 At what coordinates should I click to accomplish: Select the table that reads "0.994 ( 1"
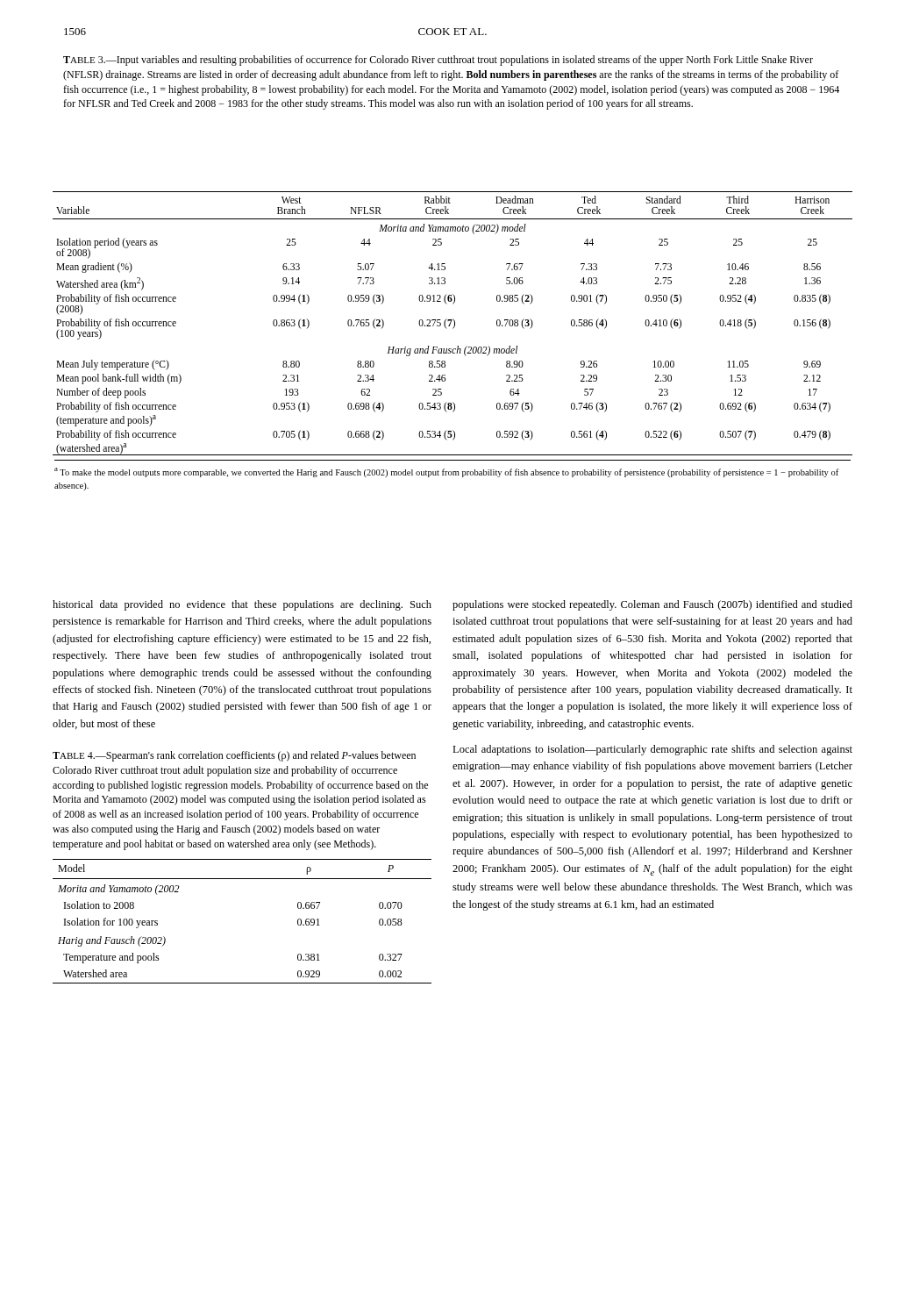pos(452,343)
